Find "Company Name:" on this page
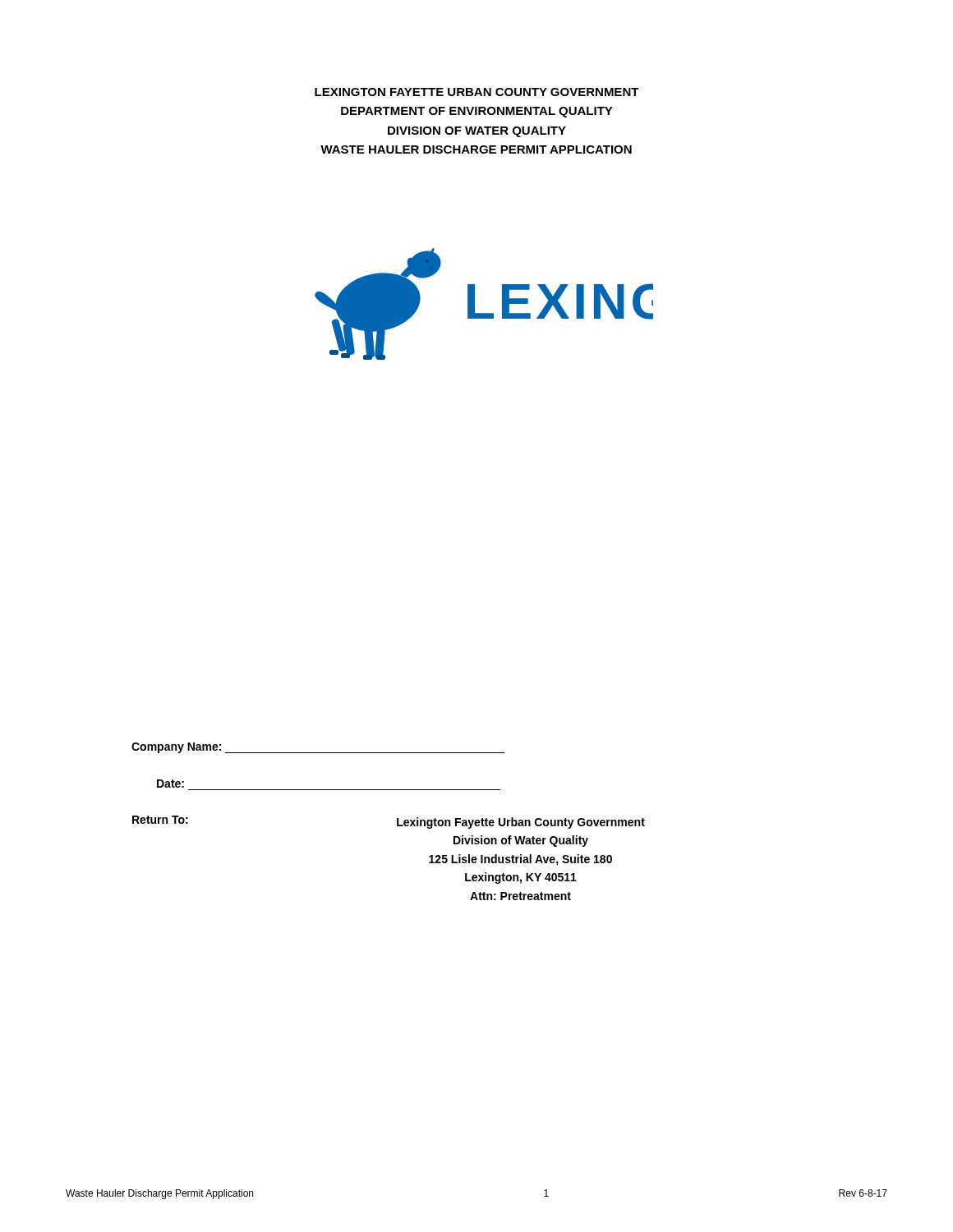The width and height of the screenshot is (953, 1232). click(x=318, y=746)
